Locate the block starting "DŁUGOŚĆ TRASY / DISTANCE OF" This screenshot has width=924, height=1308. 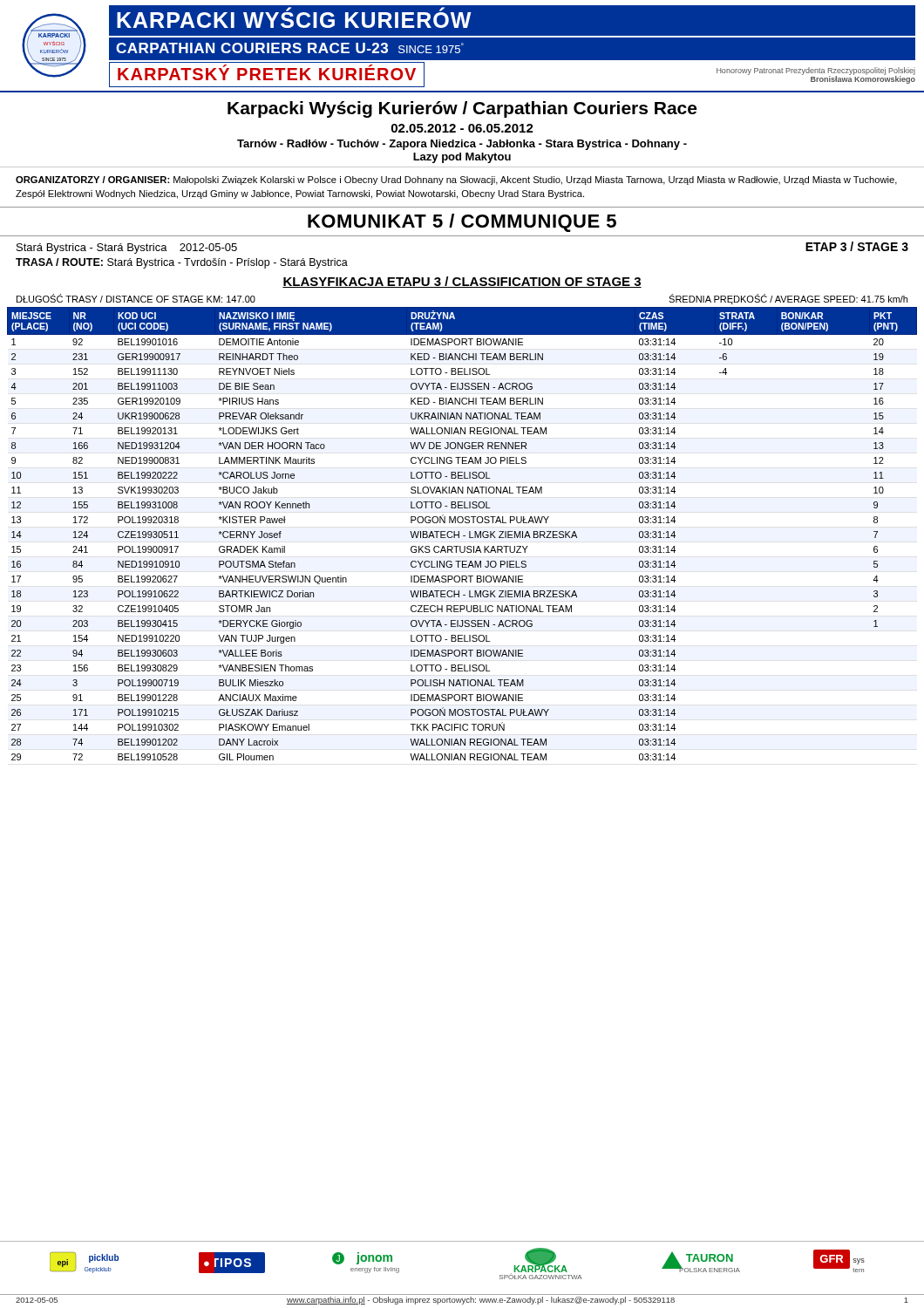click(136, 300)
